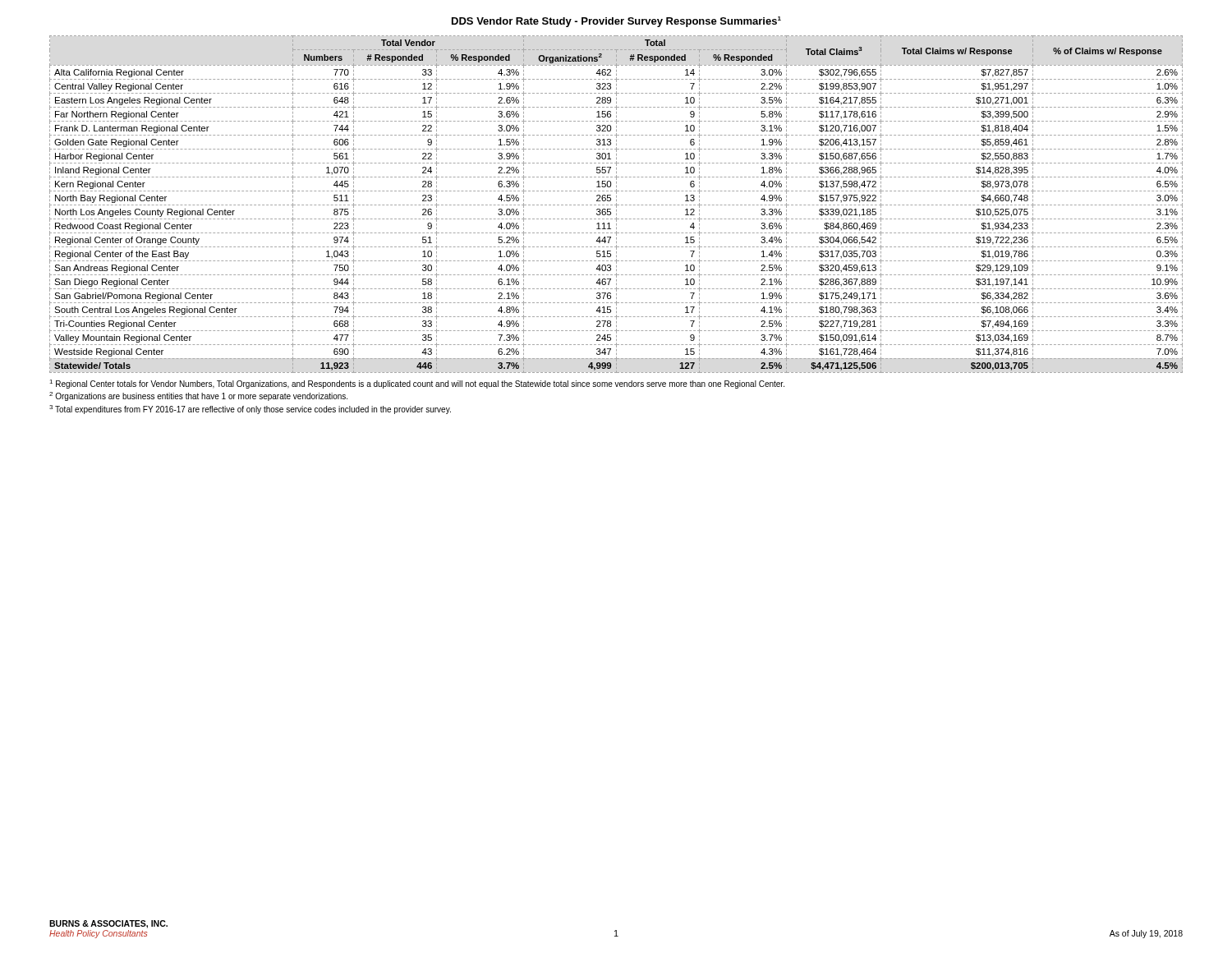
Task: Find the footnote that says "2 Organizations are business entities that have"
Action: coord(199,396)
